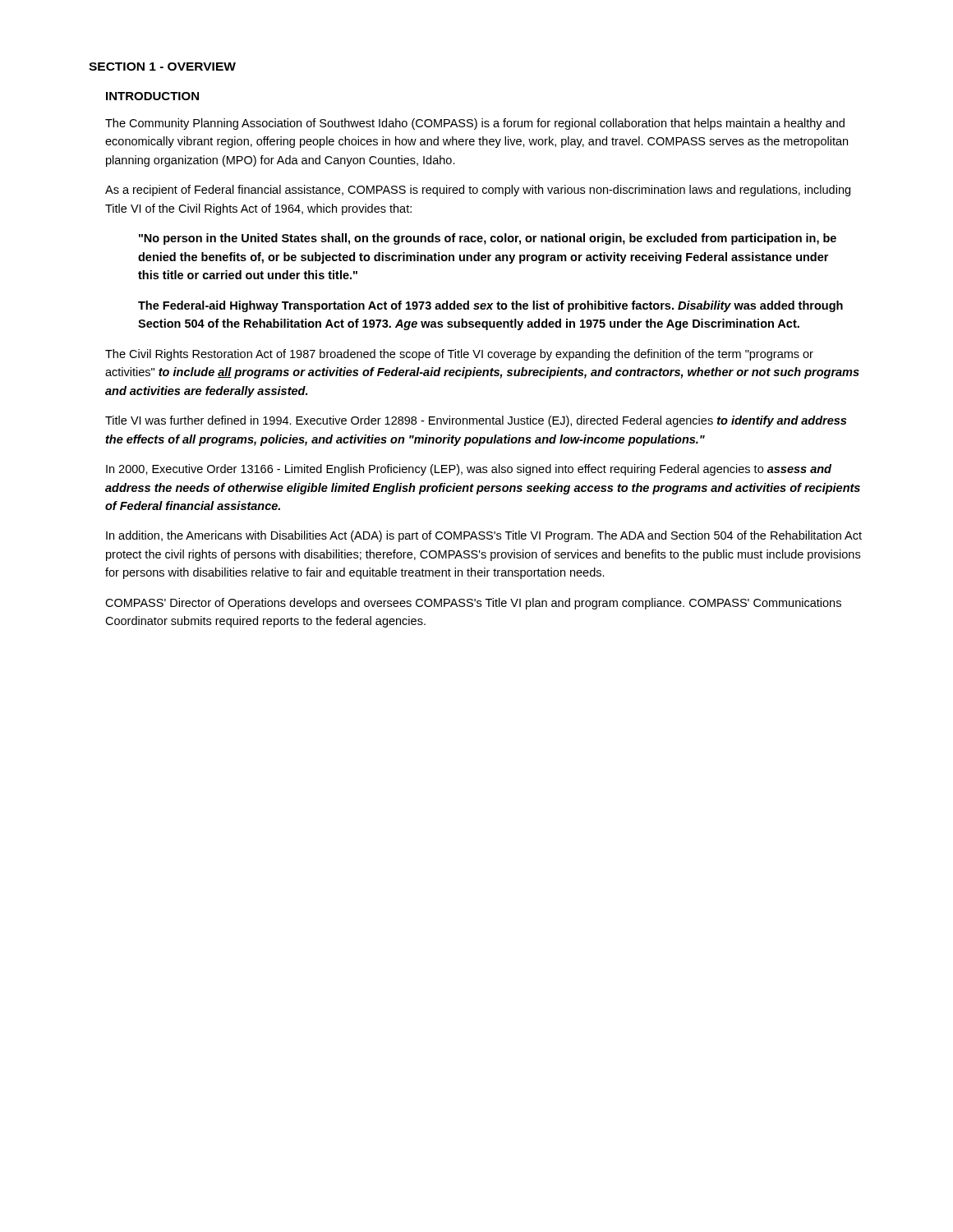Screen dimensions: 1232x953
Task: Locate the text starting "The Civil Rights Restoration"
Action: tap(482, 372)
